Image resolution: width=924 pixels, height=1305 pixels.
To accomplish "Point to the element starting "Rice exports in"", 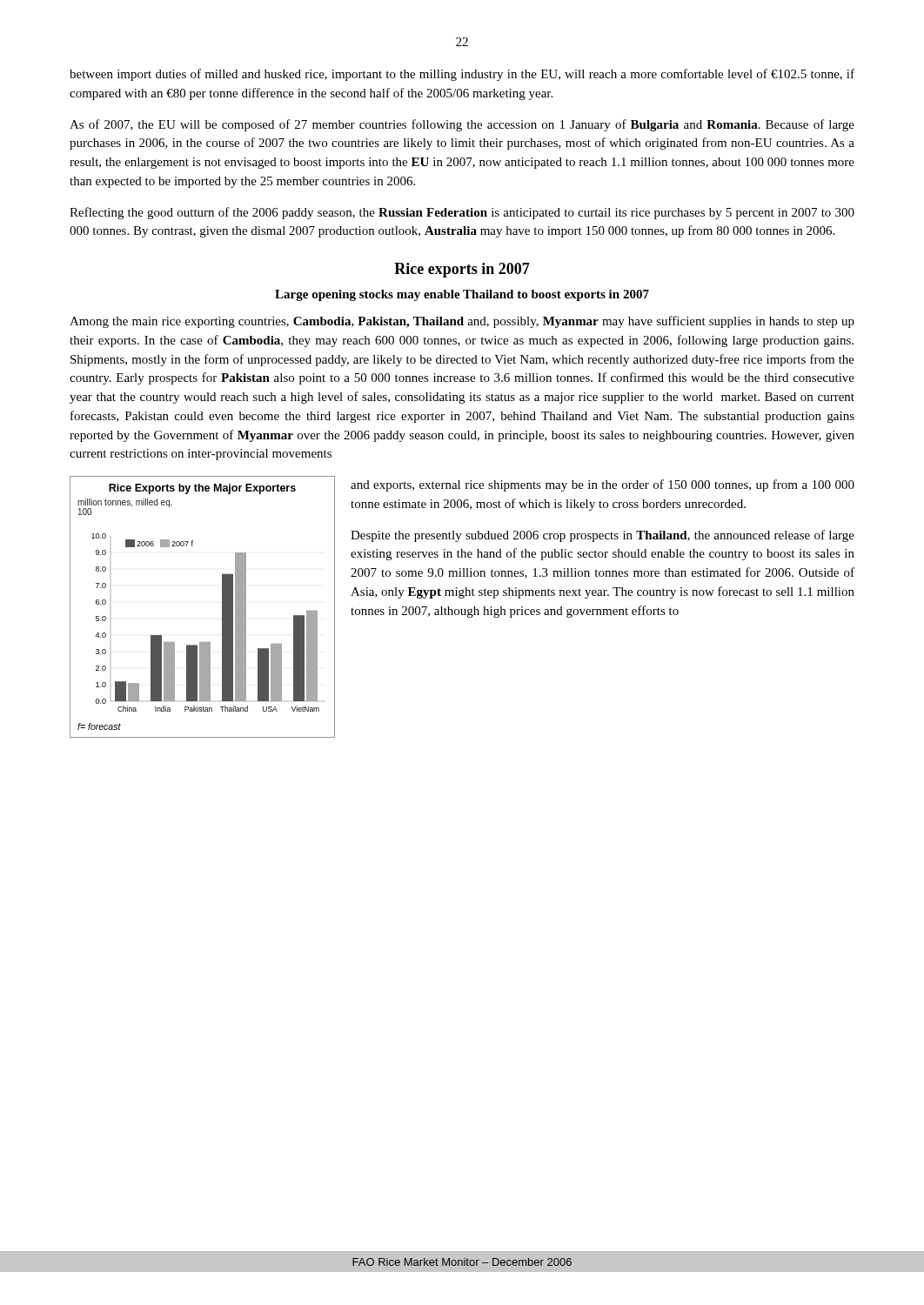I will [462, 269].
